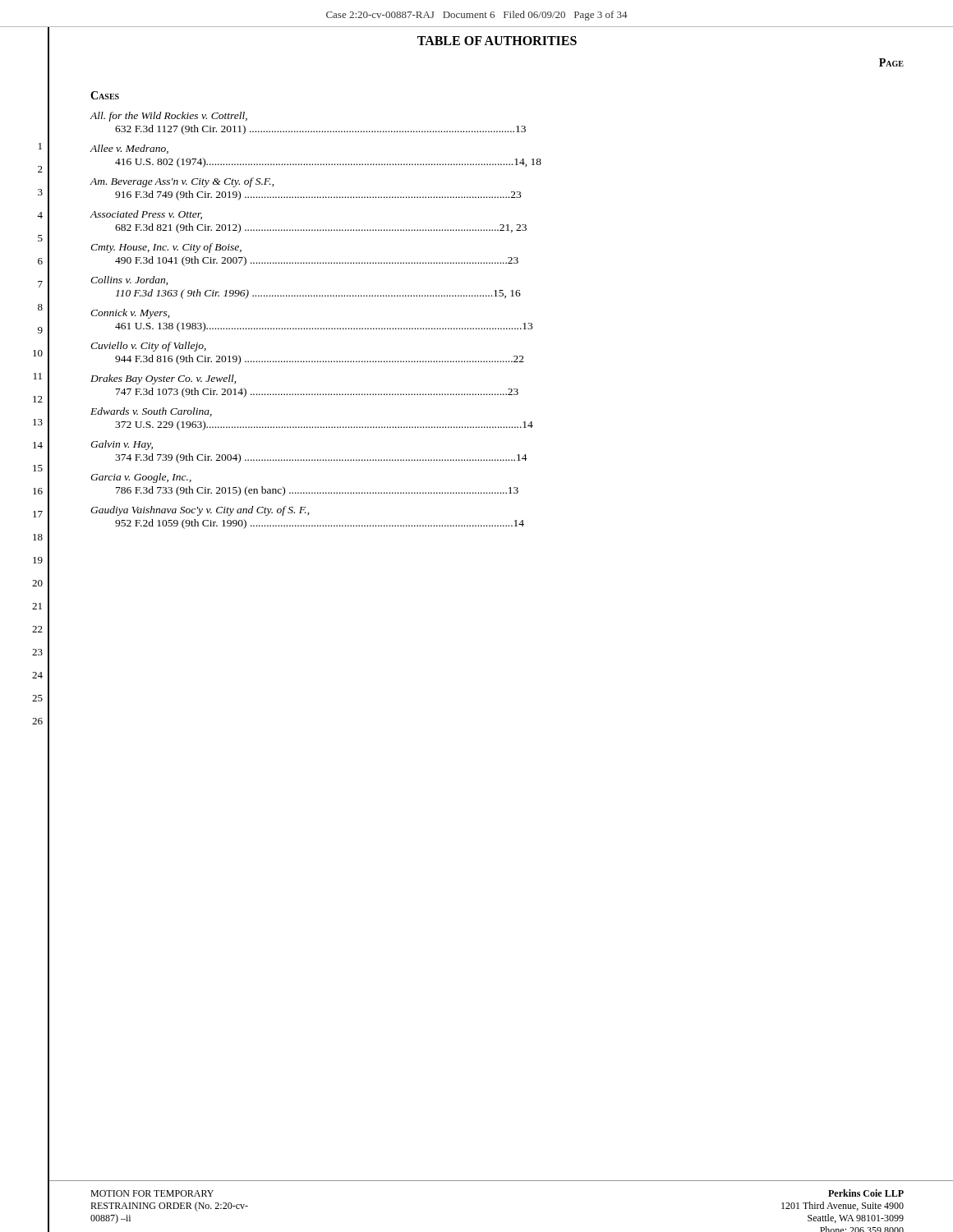Navigate to the text starting "Drakes Bay Oyster"
The height and width of the screenshot is (1232, 953).
coord(497,385)
